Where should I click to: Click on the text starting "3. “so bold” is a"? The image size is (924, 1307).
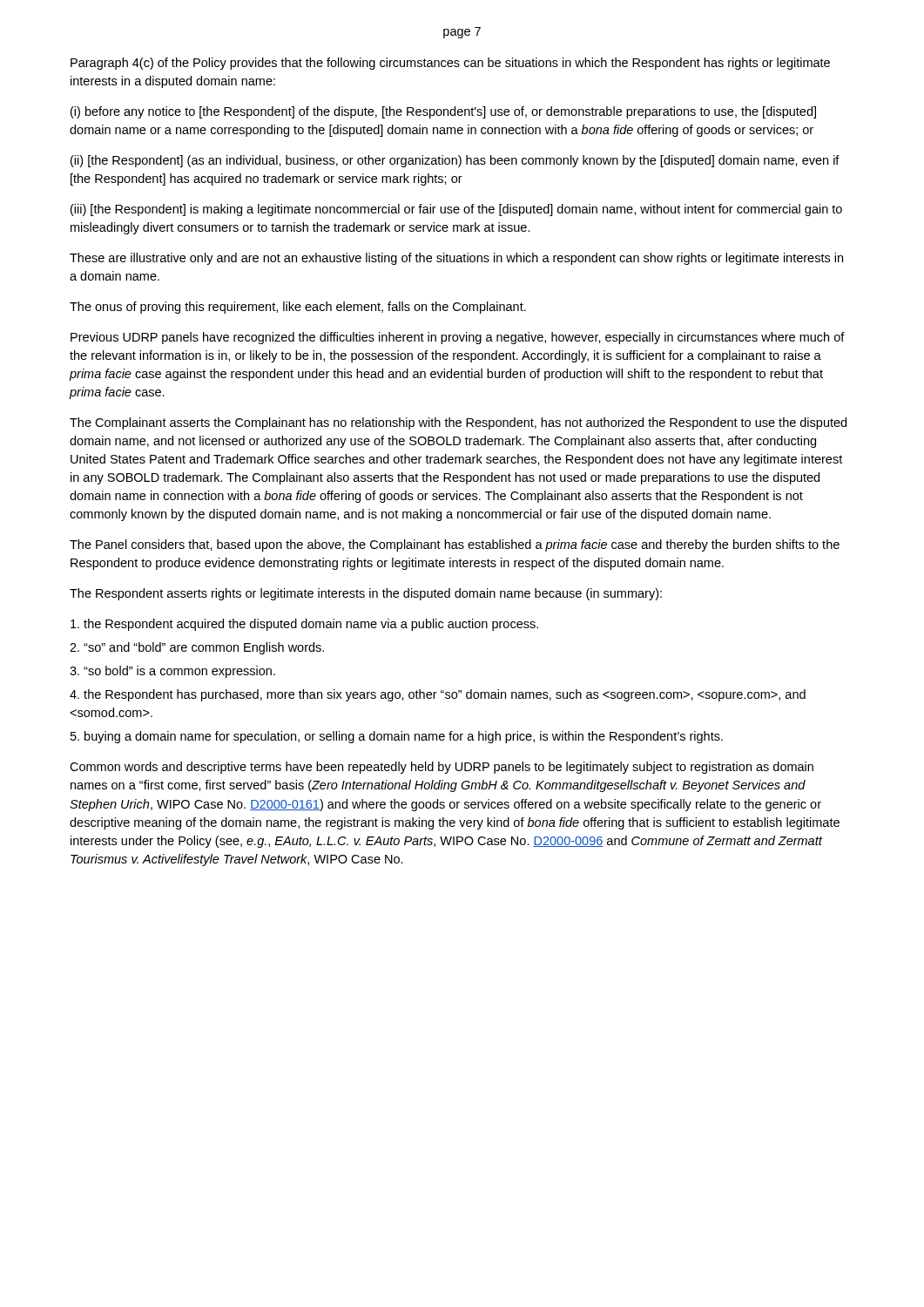173,671
